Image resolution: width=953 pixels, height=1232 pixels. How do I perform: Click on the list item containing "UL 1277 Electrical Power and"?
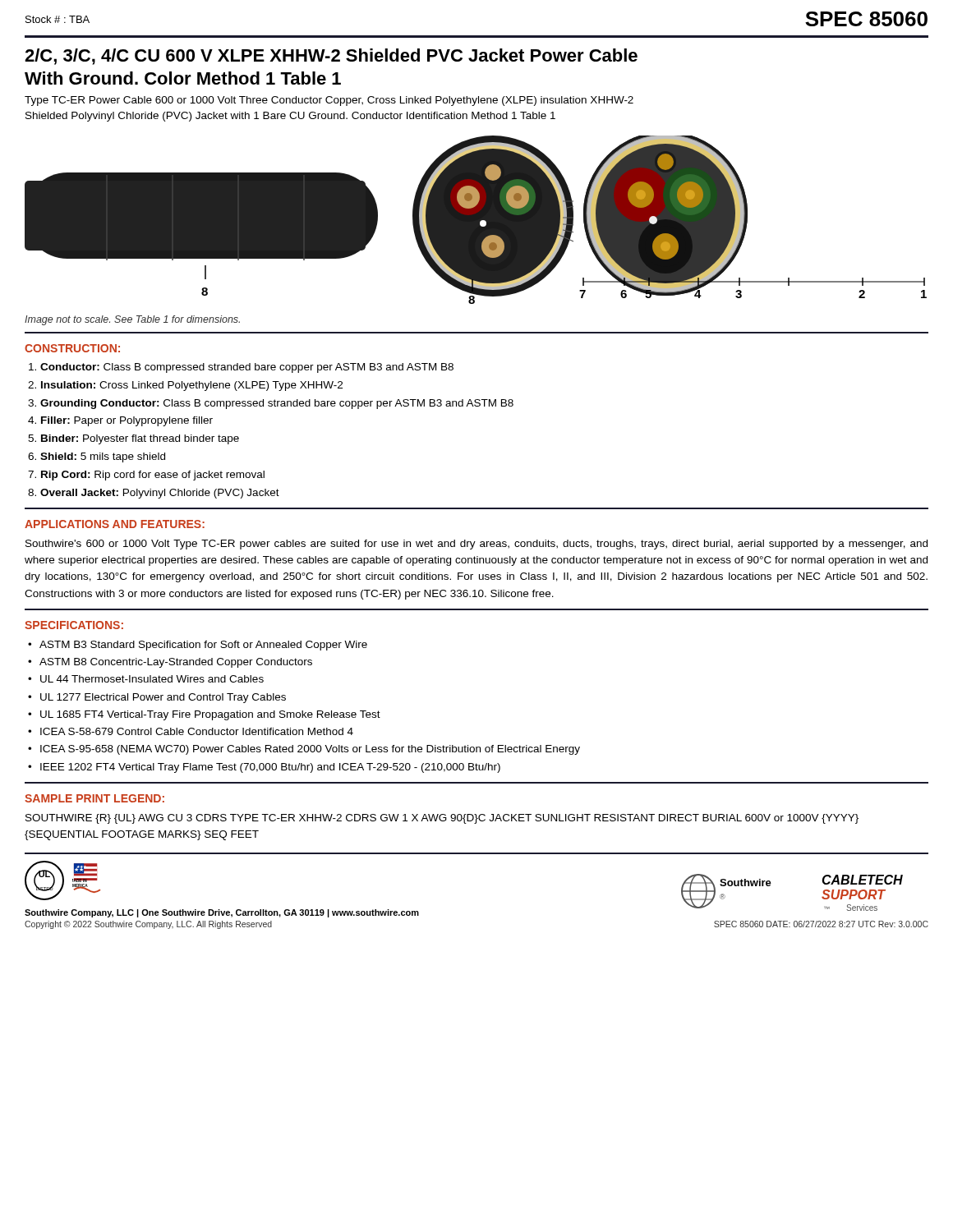[x=163, y=697]
